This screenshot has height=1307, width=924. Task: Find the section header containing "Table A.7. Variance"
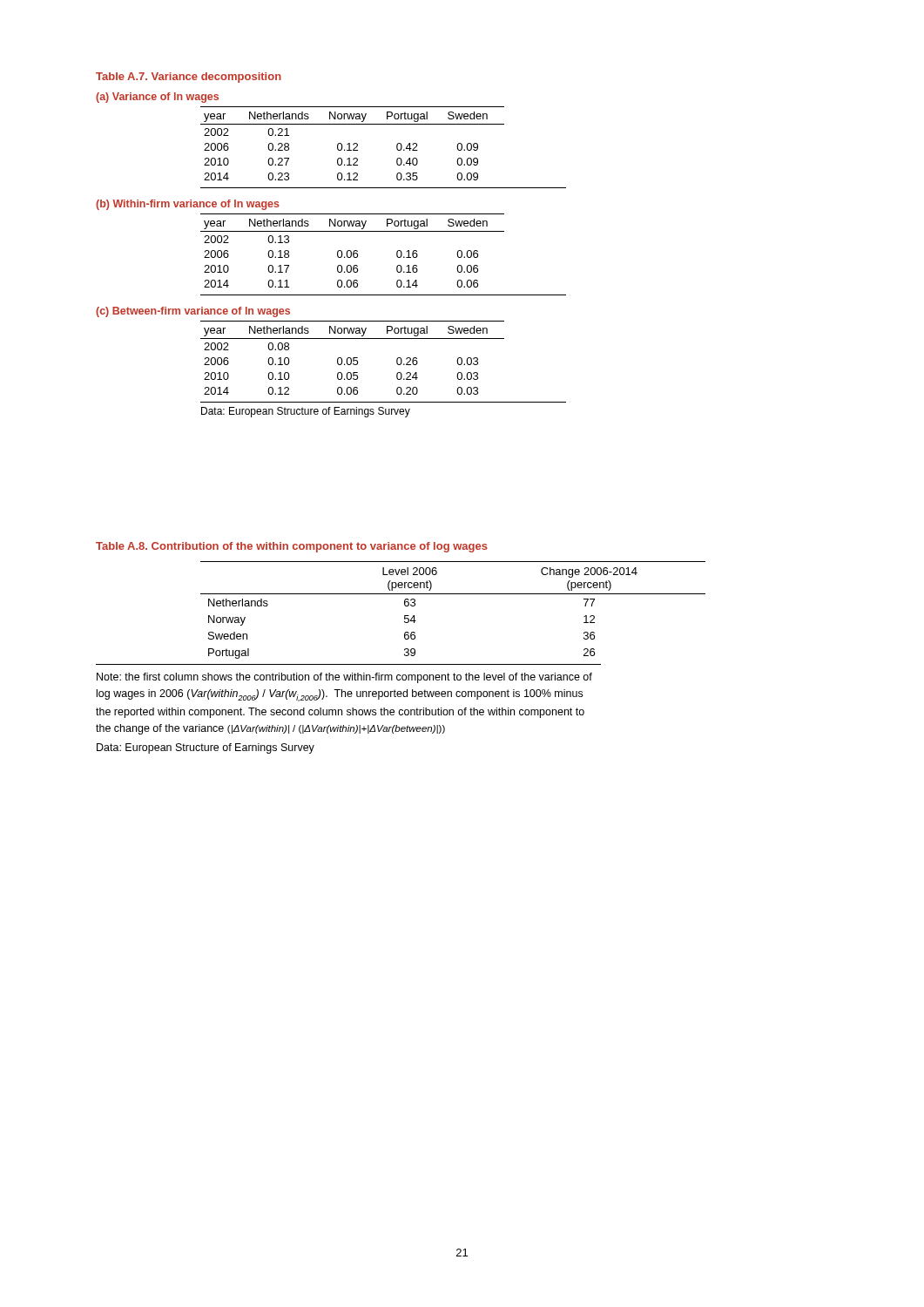point(189,76)
